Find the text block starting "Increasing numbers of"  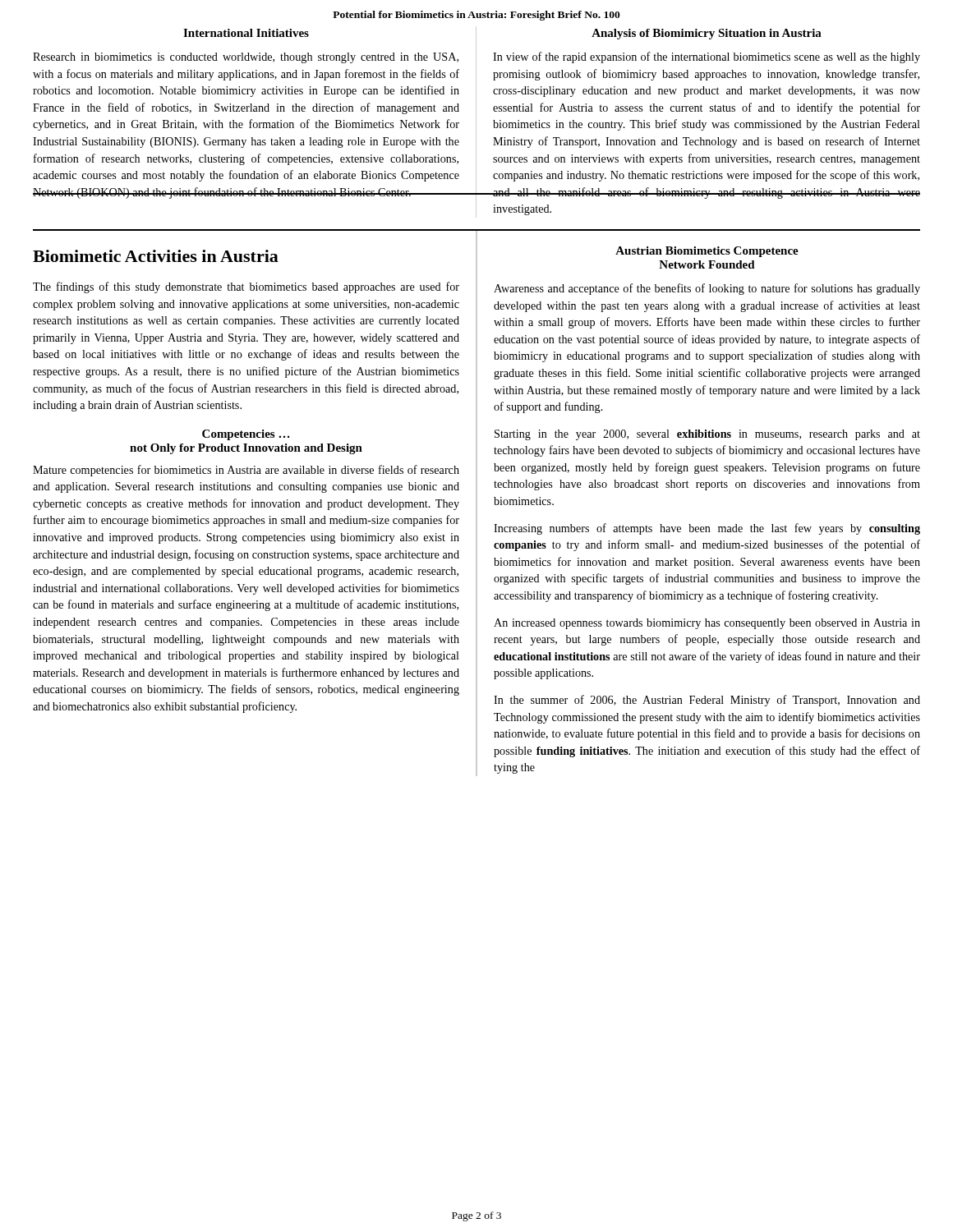(x=707, y=562)
